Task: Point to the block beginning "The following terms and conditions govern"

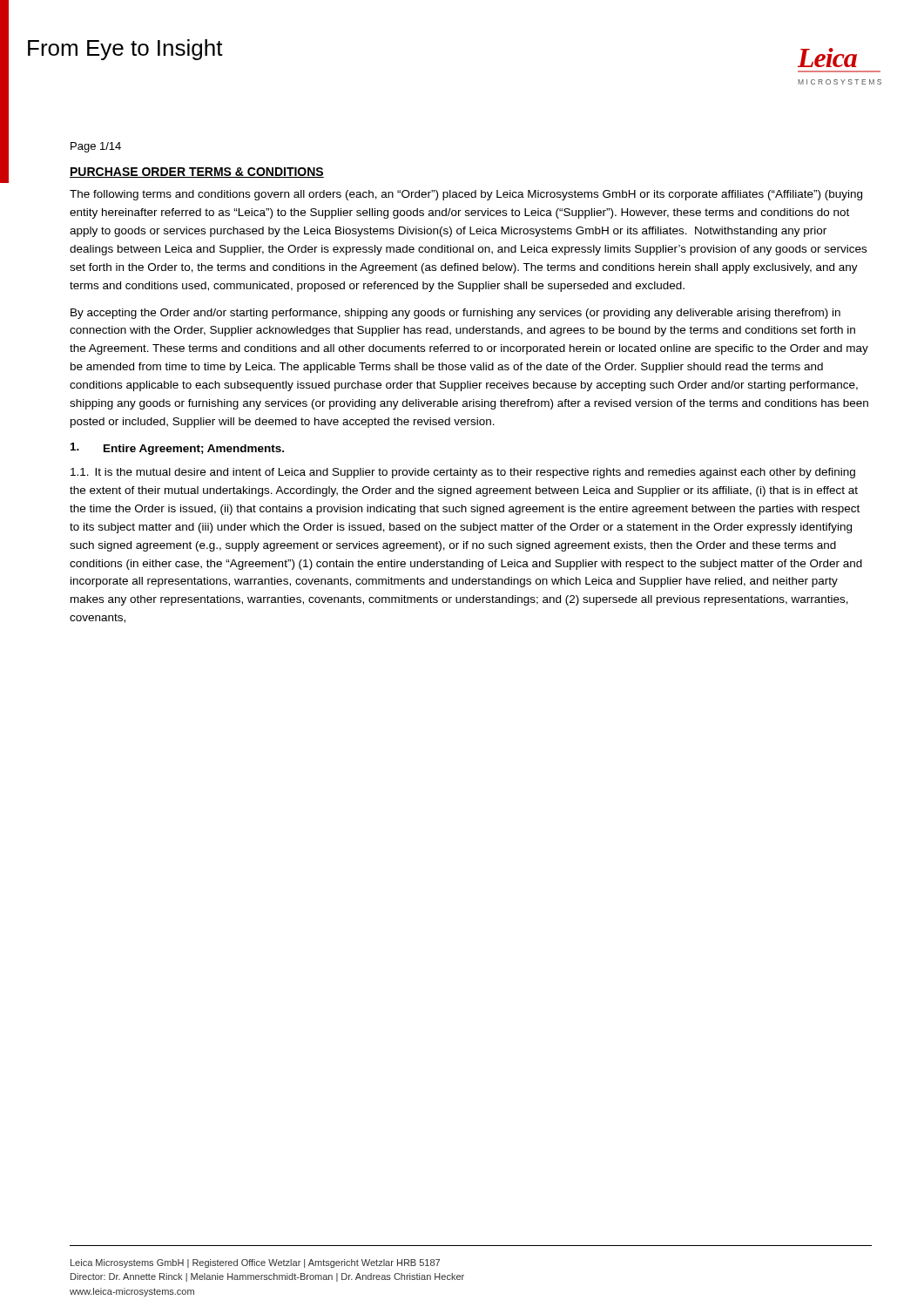Action: (x=468, y=239)
